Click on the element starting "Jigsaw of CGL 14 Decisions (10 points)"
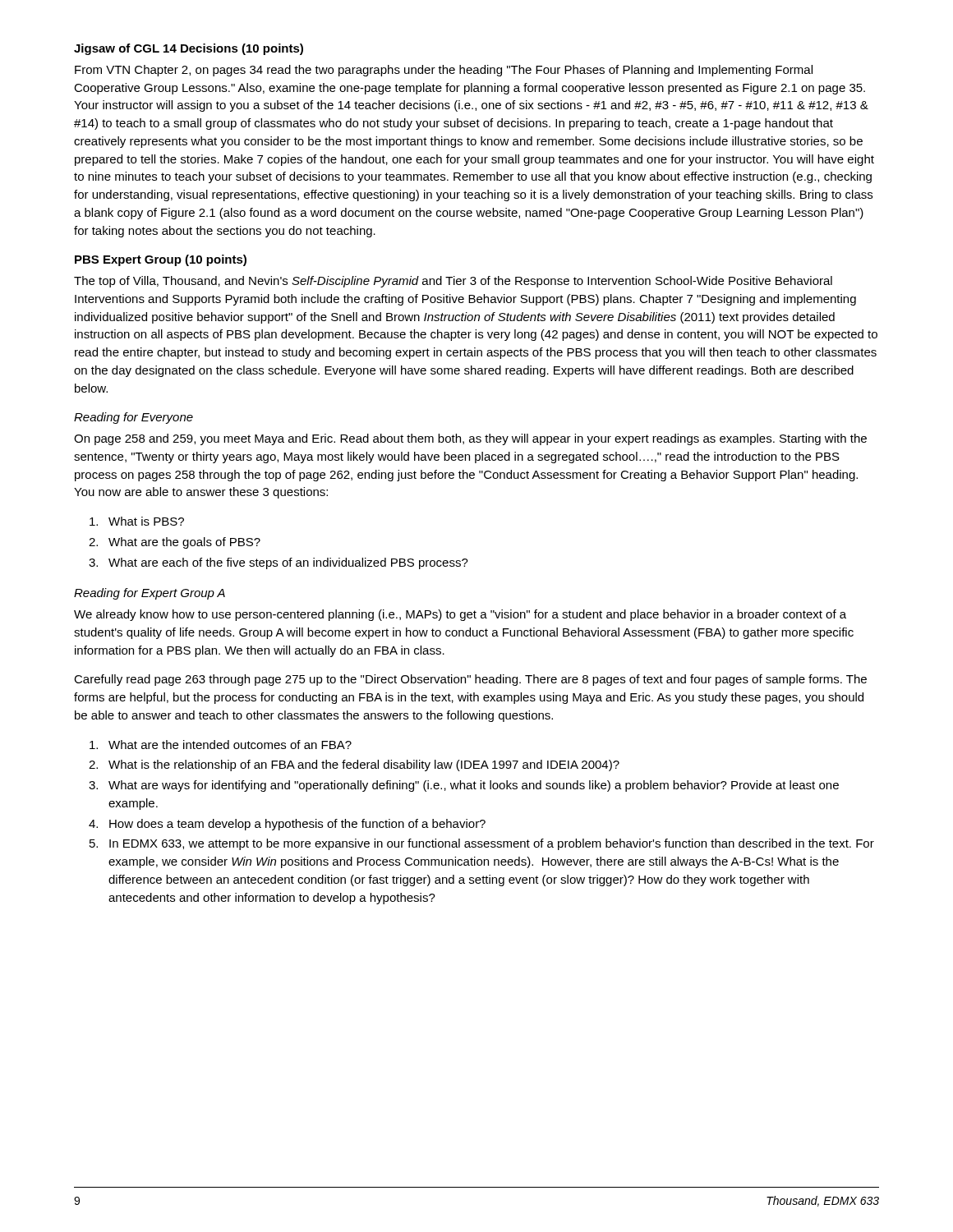 [189, 48]
